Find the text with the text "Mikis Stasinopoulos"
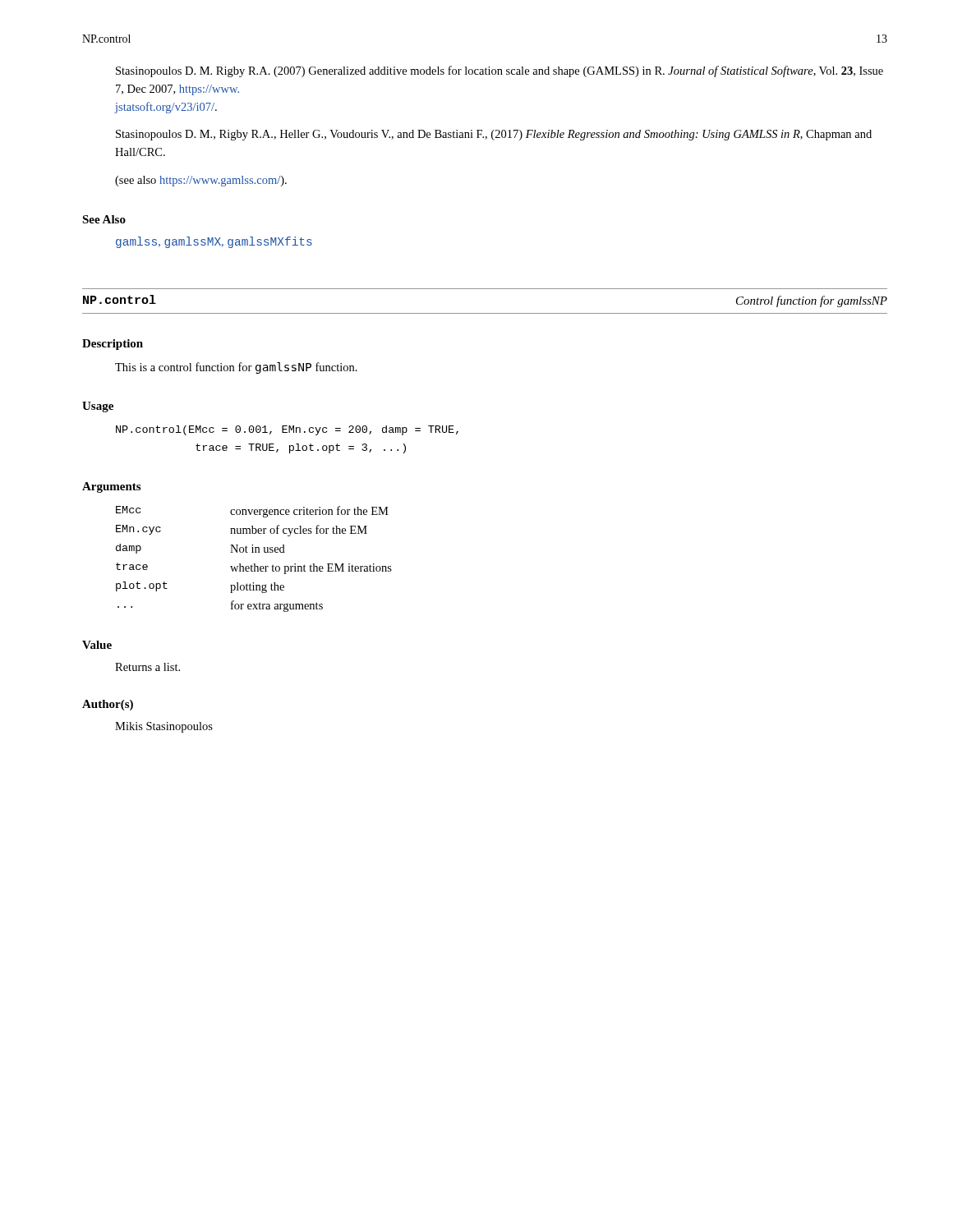This screenshot has height=1232, width=953. (164, 726)
